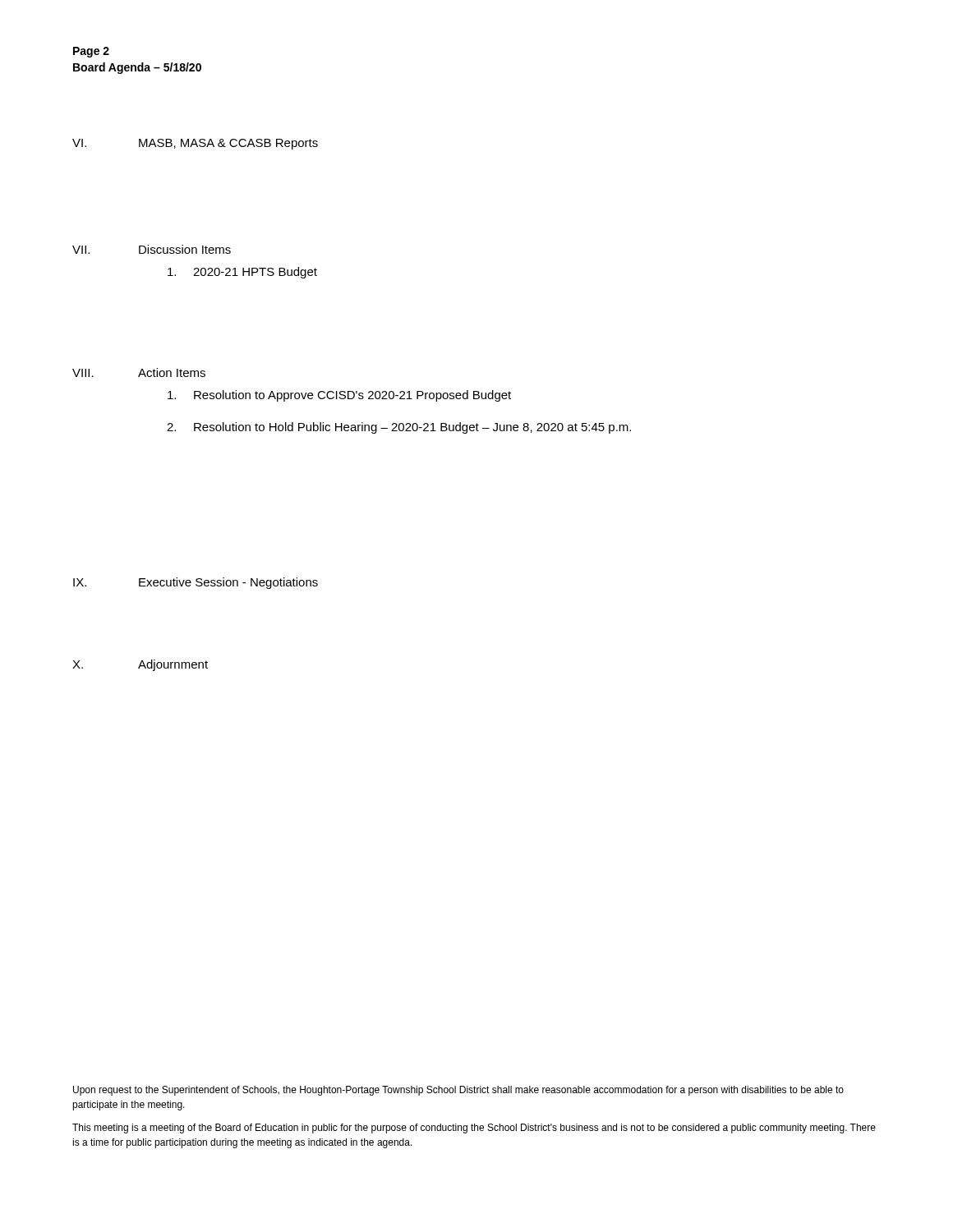Find the region starting "Resolution to Approve CCISD's 2020-21"
This screenshot has width=953, height=1232.
339,395
